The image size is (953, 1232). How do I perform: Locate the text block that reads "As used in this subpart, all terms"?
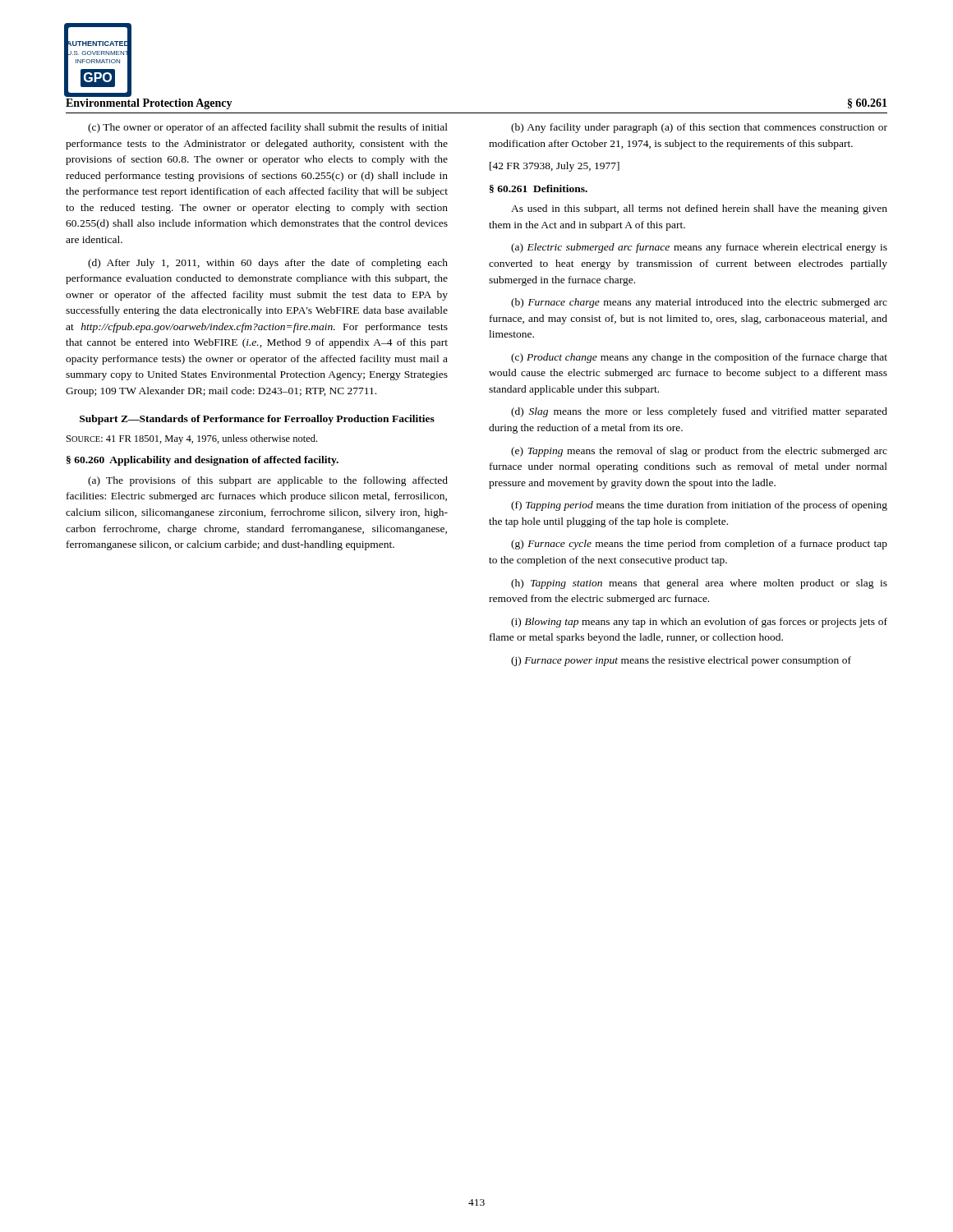[688, 217]
